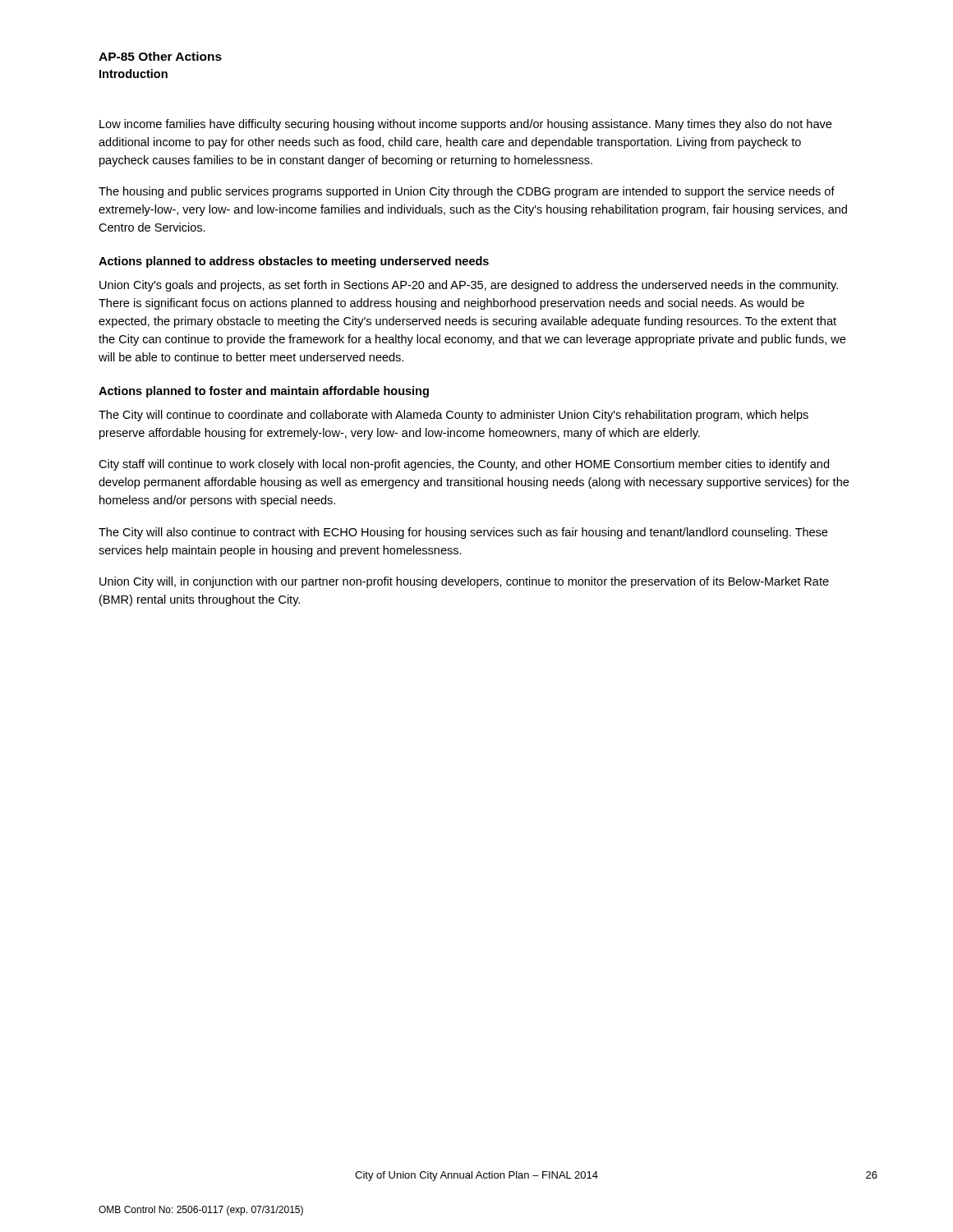The image size is (953, 1232).
Task: Find the text block that says "Union City's goals and"
Action: click(x=472, y=321)
